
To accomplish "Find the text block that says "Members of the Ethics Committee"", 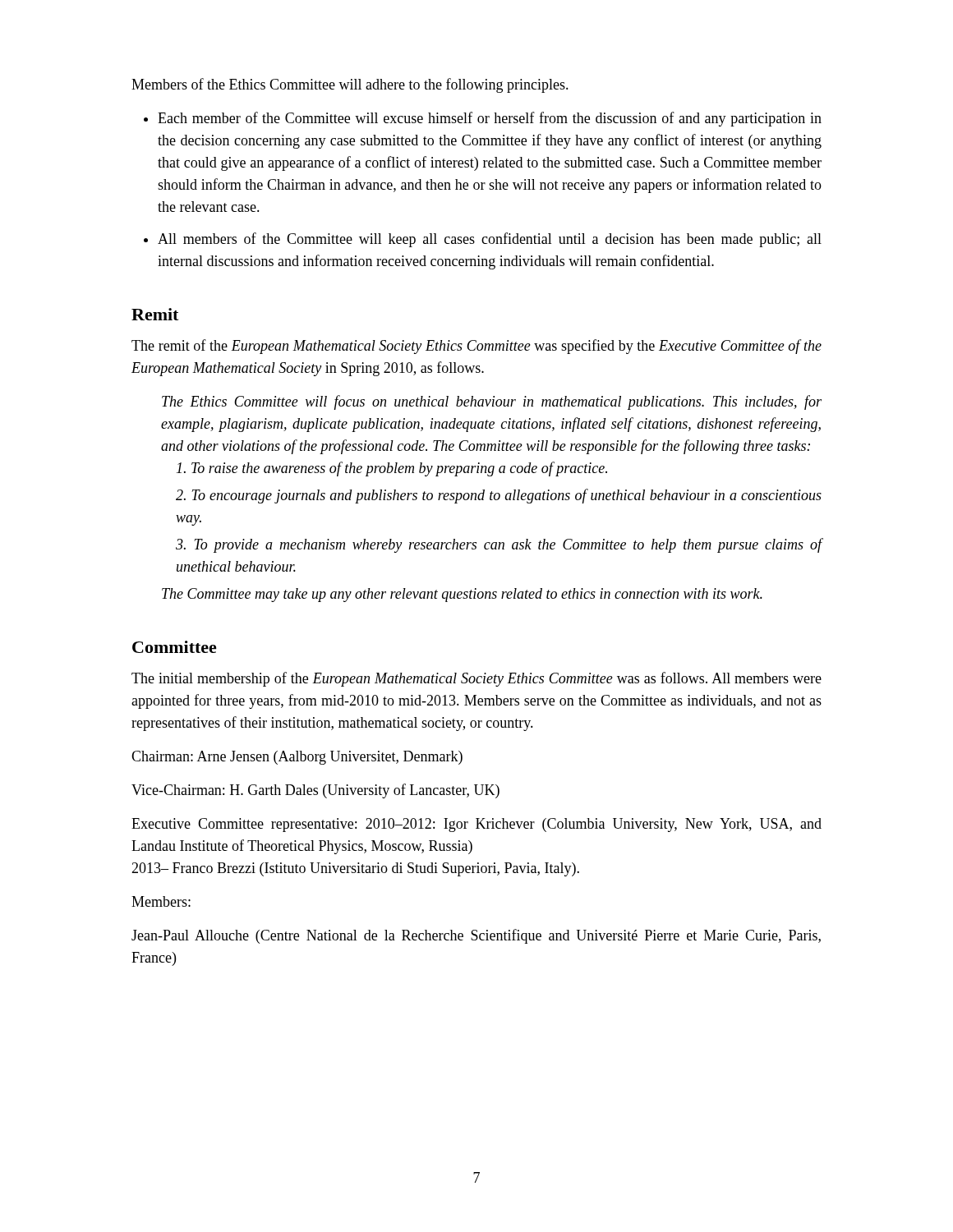I will (476, 85).
